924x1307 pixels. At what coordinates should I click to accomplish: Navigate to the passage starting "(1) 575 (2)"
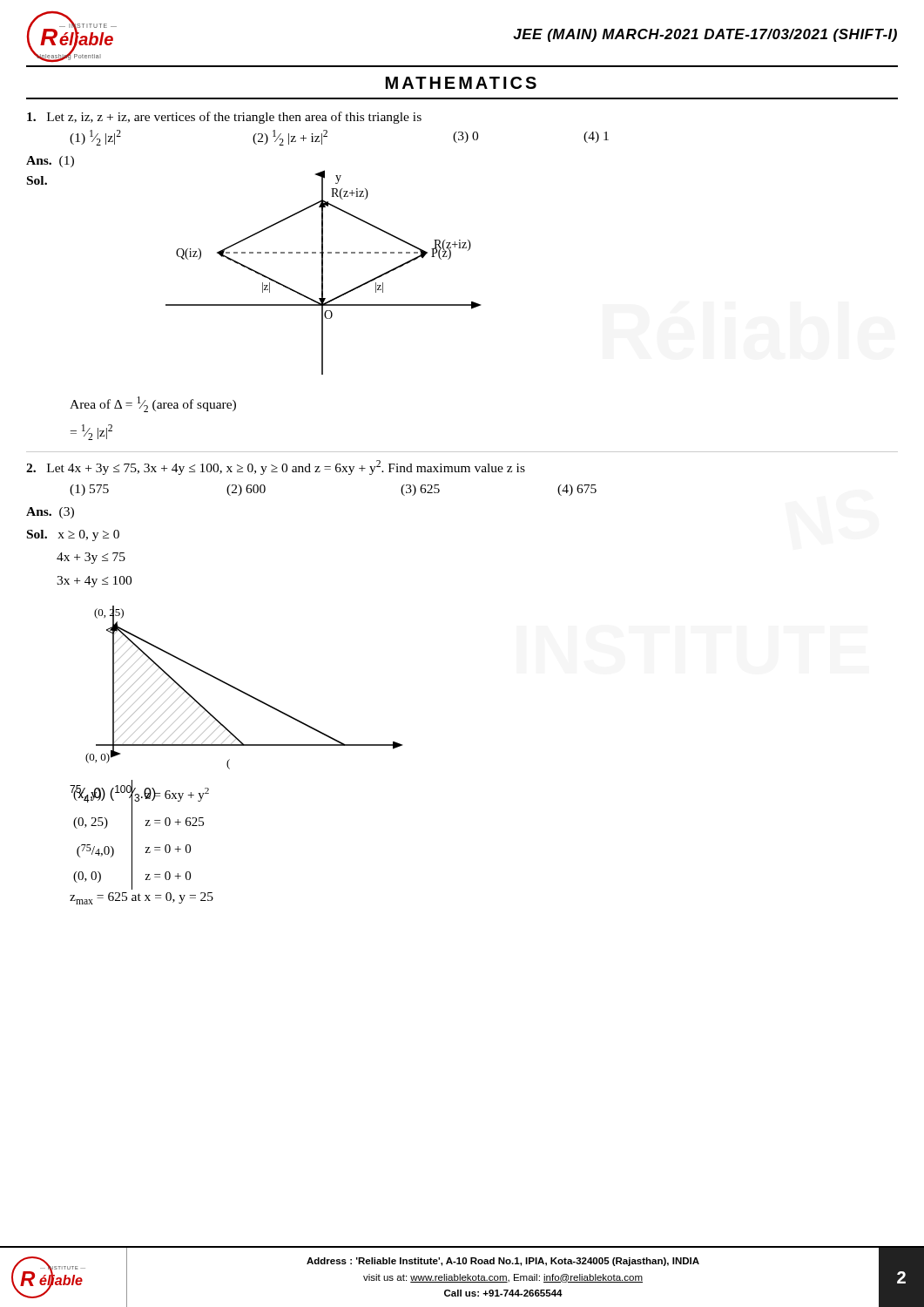tap(94, 490)
